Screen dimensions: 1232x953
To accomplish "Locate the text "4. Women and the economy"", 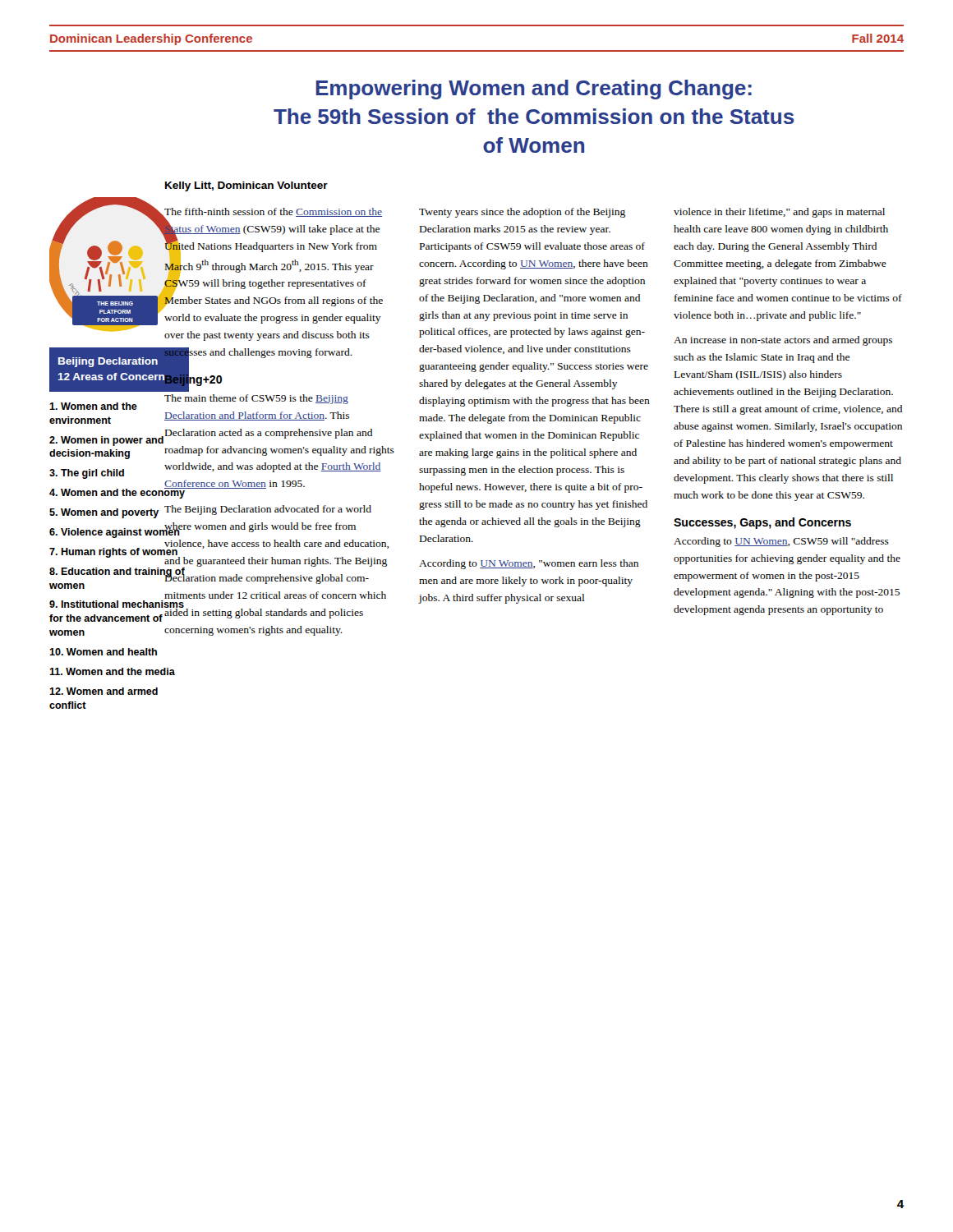I will [x=117, y=493].
